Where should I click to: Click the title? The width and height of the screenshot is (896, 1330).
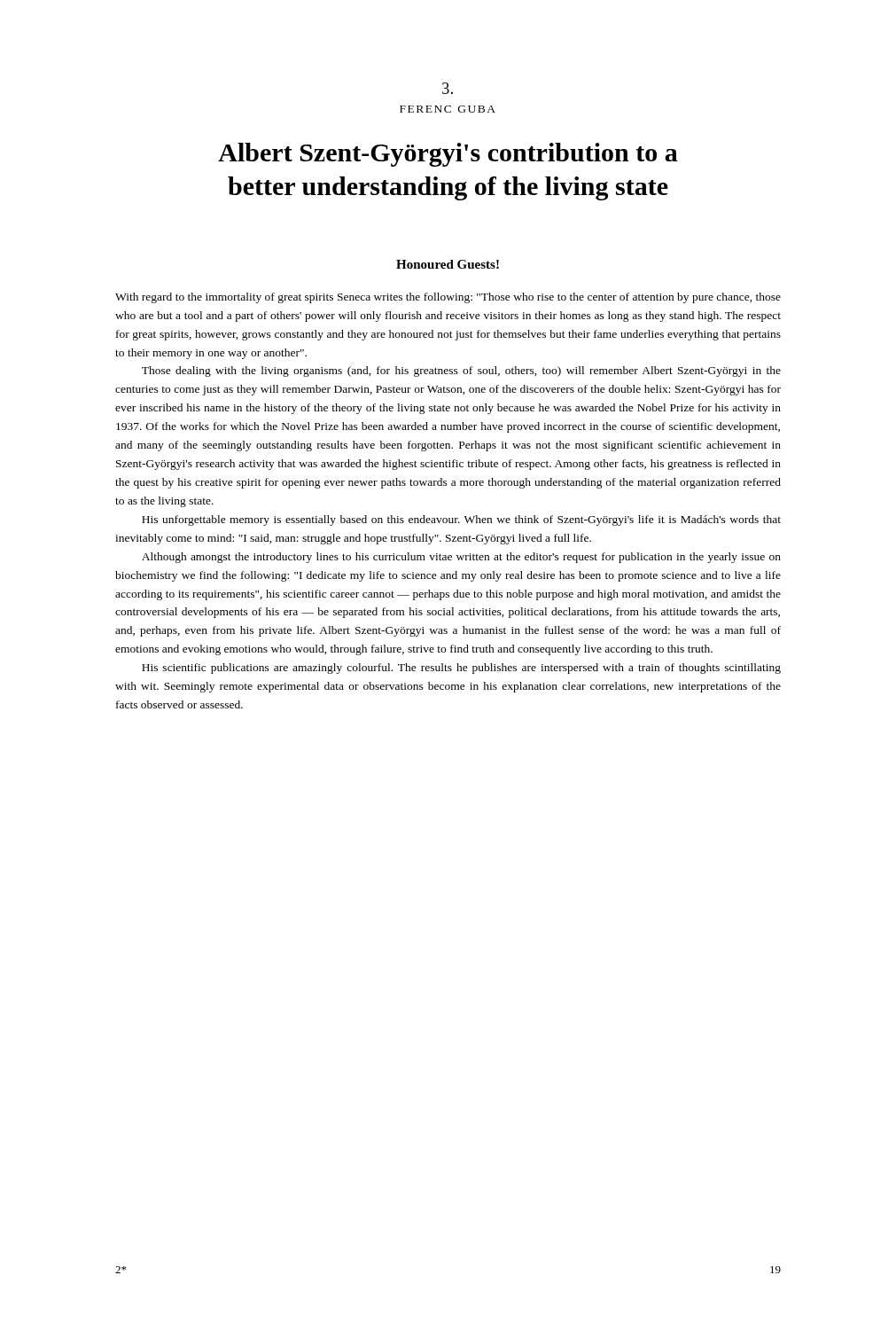coord(448,169)
